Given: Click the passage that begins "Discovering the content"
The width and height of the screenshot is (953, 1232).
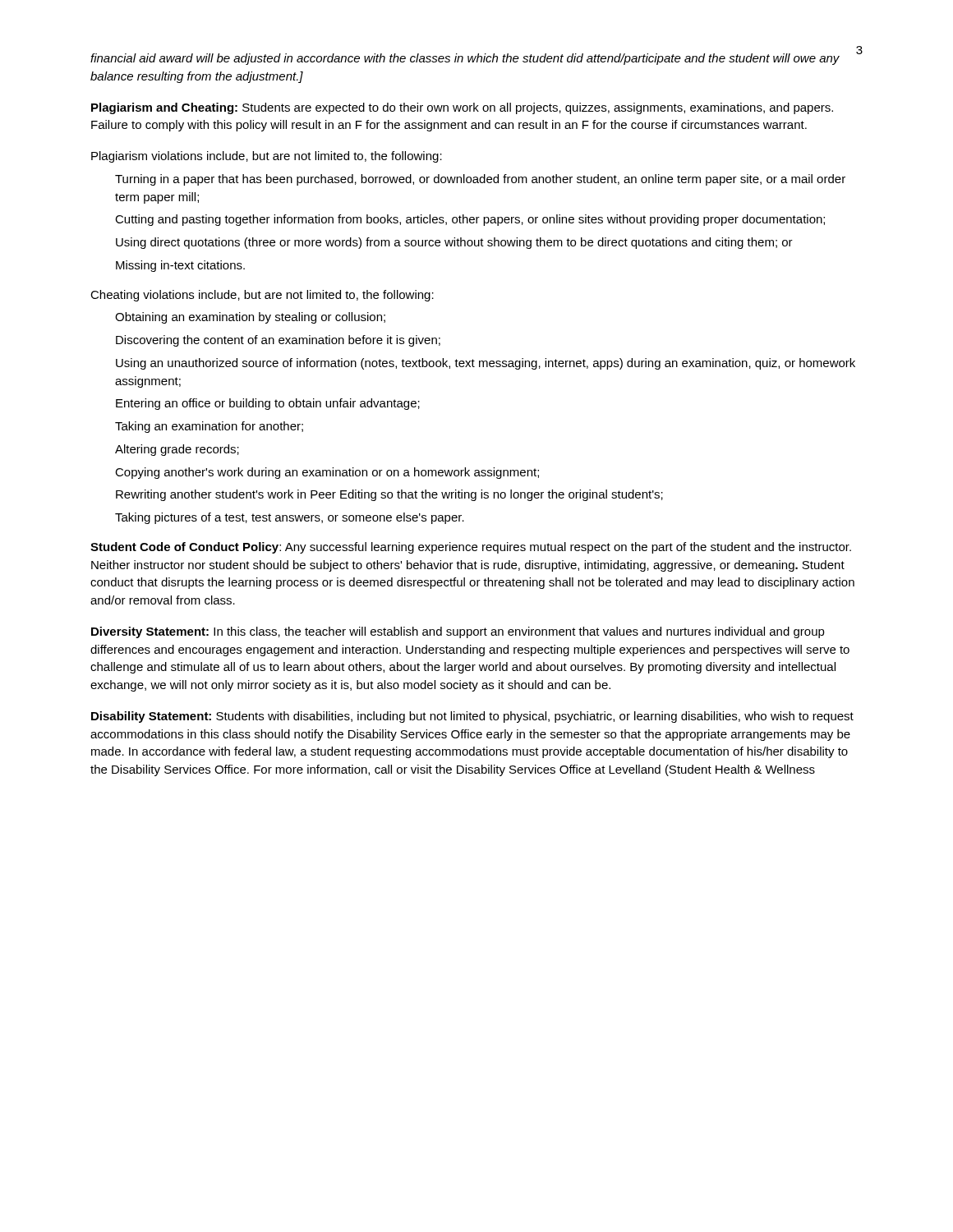Looking at the screenshot, I should click(278, 341).
